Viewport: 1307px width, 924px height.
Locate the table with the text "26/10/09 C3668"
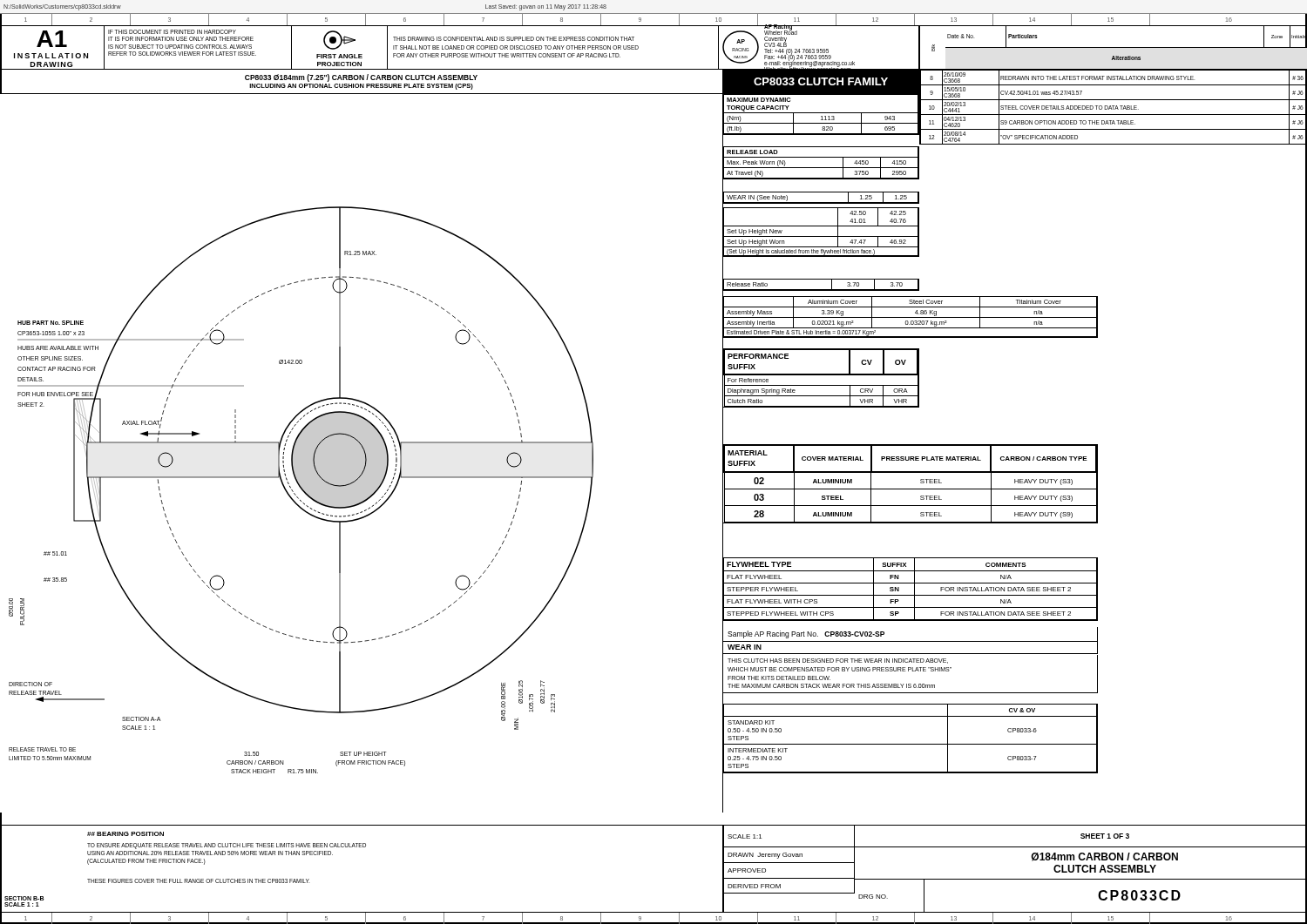click(1113, 107)
